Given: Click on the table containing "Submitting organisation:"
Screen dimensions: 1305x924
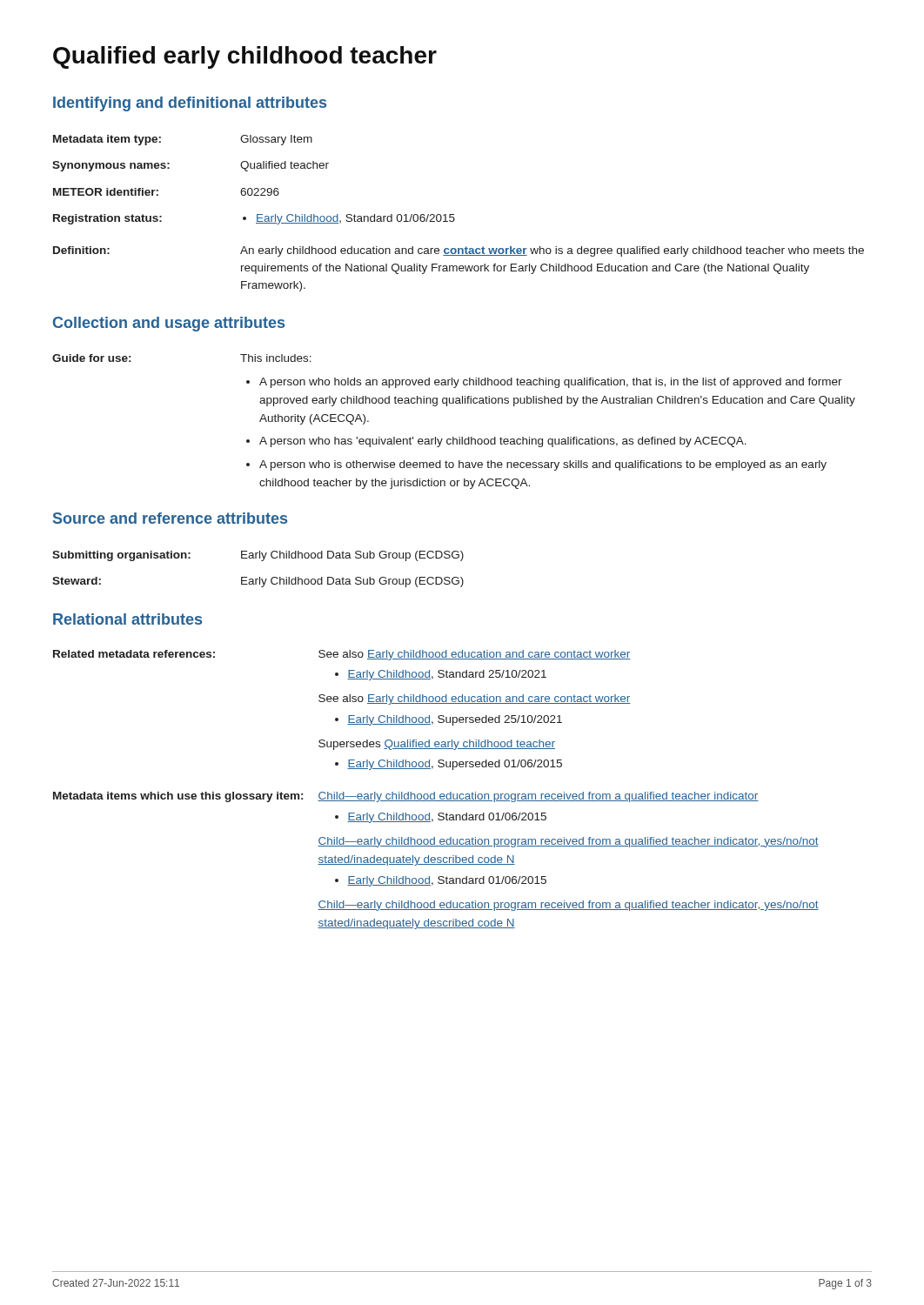Looking at the screenshot, I should [x=462, y=569].
